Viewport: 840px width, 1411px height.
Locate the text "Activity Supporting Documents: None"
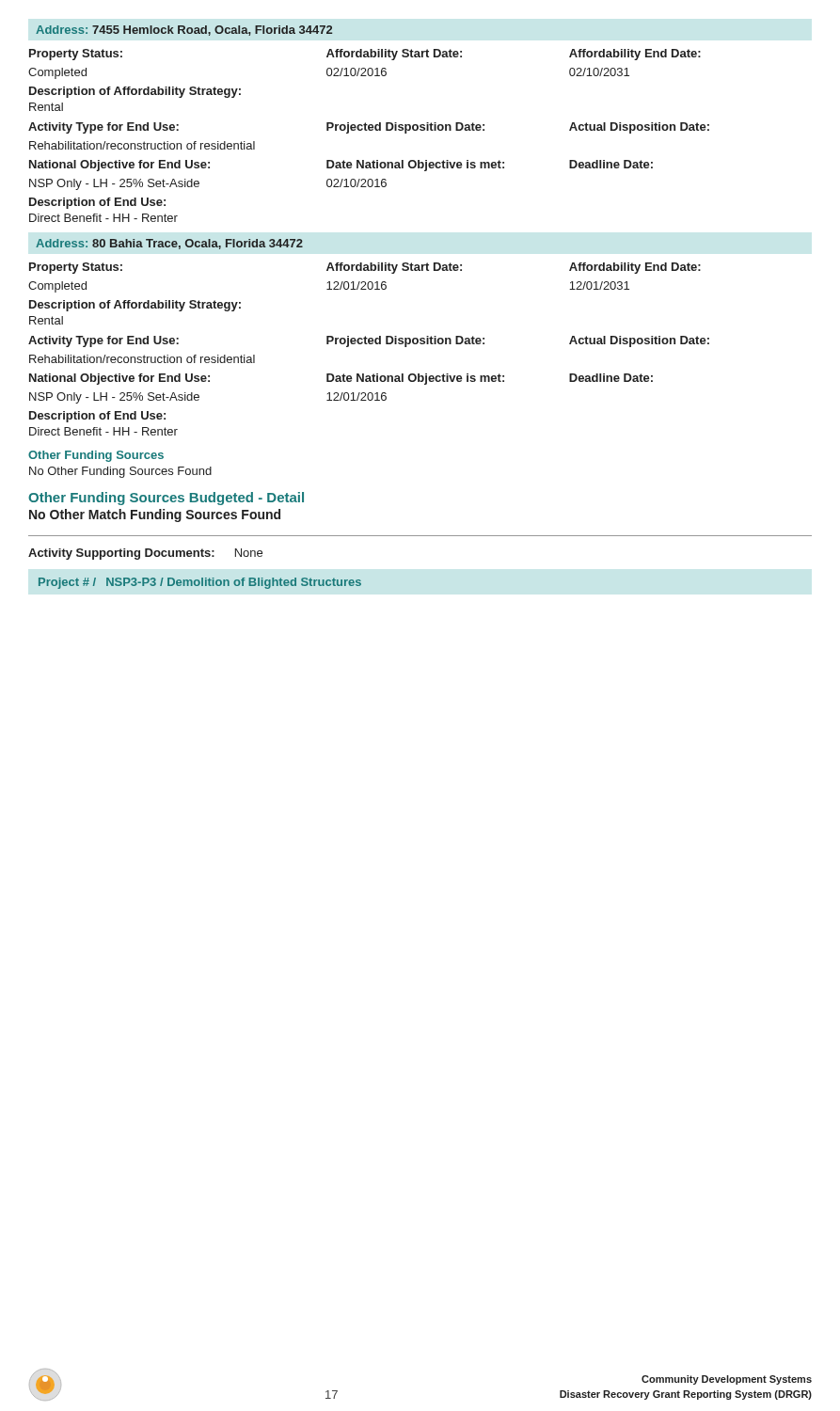[146, 553]
